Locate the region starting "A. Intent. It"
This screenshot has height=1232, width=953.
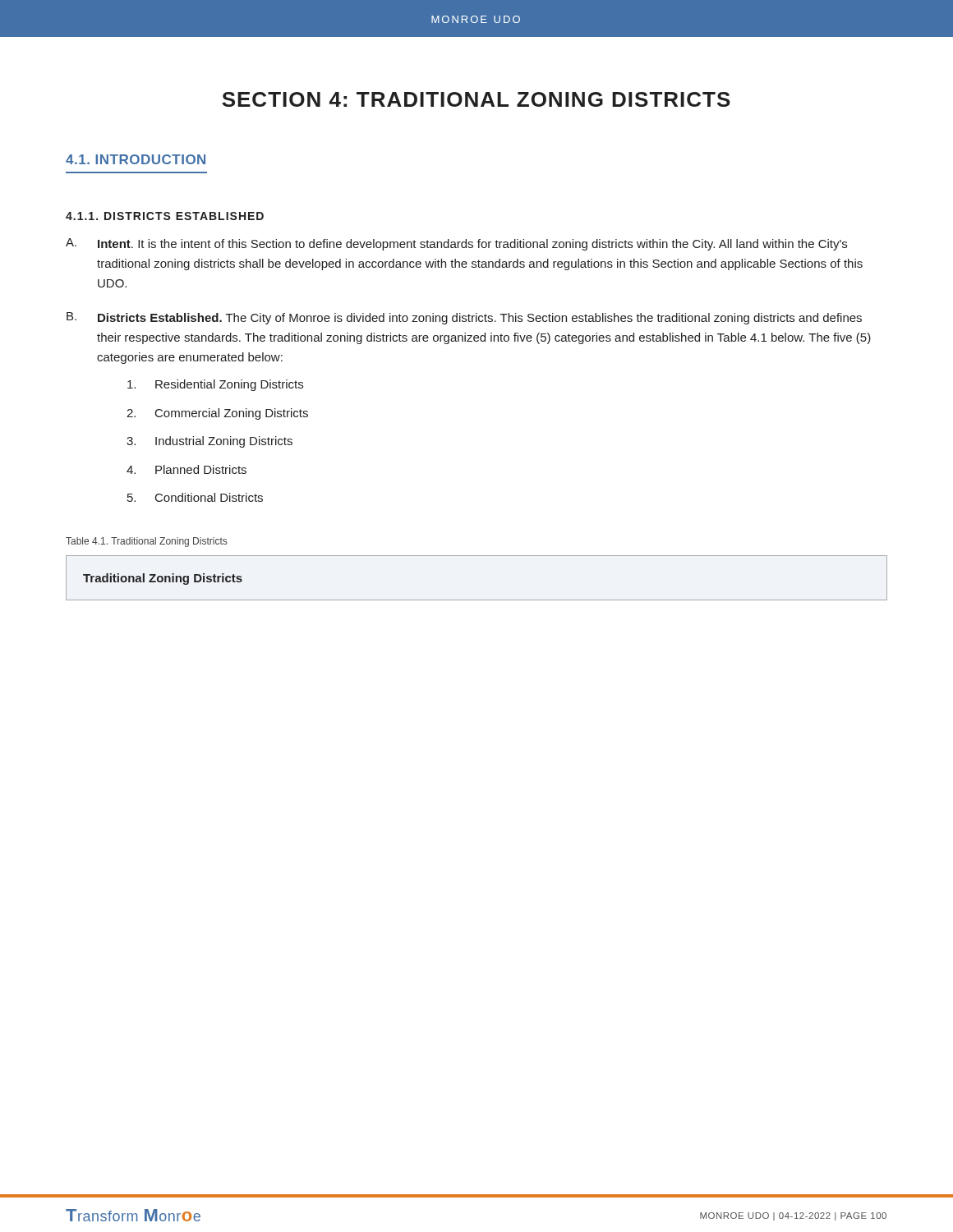coord(476,264)
